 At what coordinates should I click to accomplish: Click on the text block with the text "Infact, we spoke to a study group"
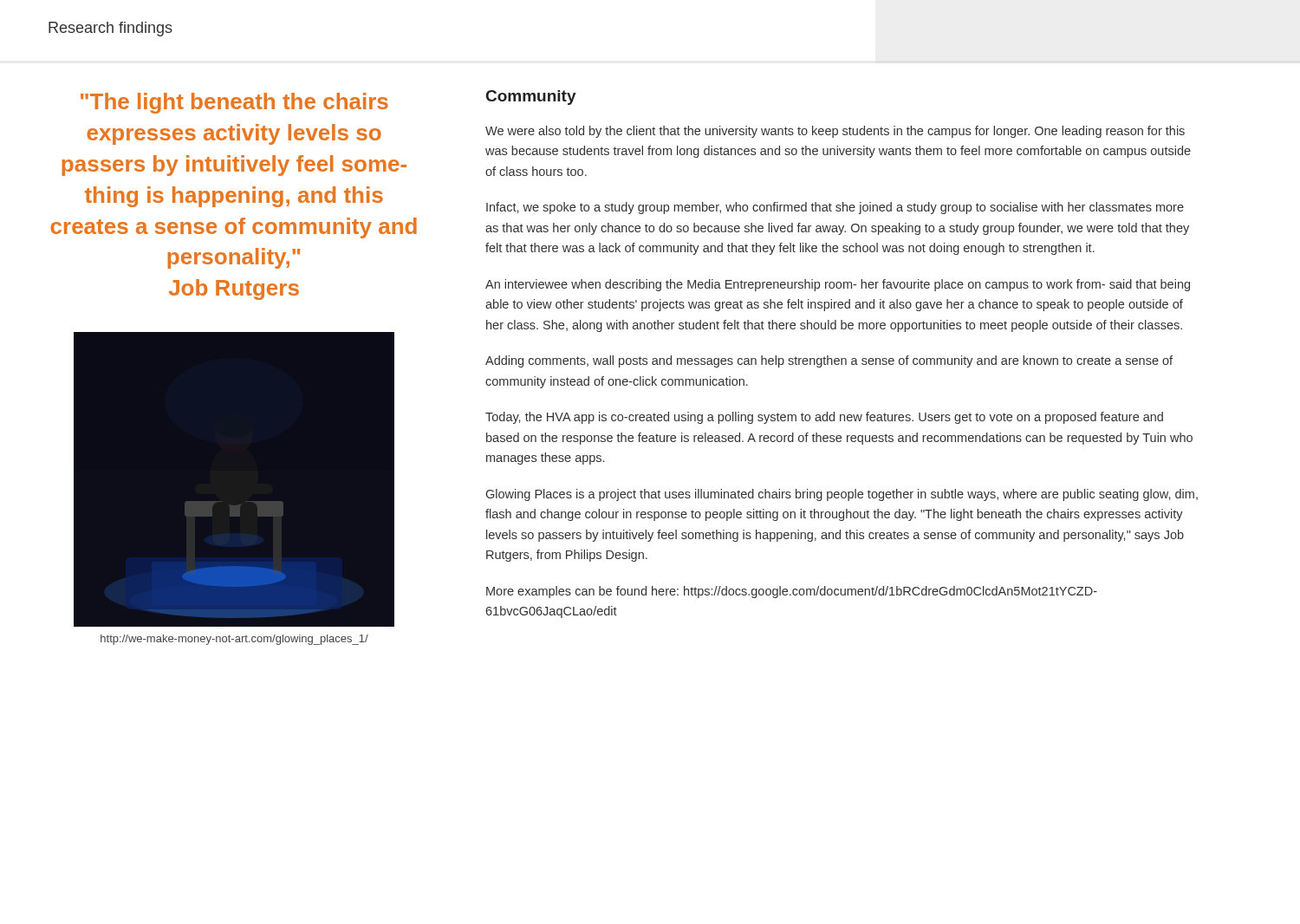(x=837, y=228)
